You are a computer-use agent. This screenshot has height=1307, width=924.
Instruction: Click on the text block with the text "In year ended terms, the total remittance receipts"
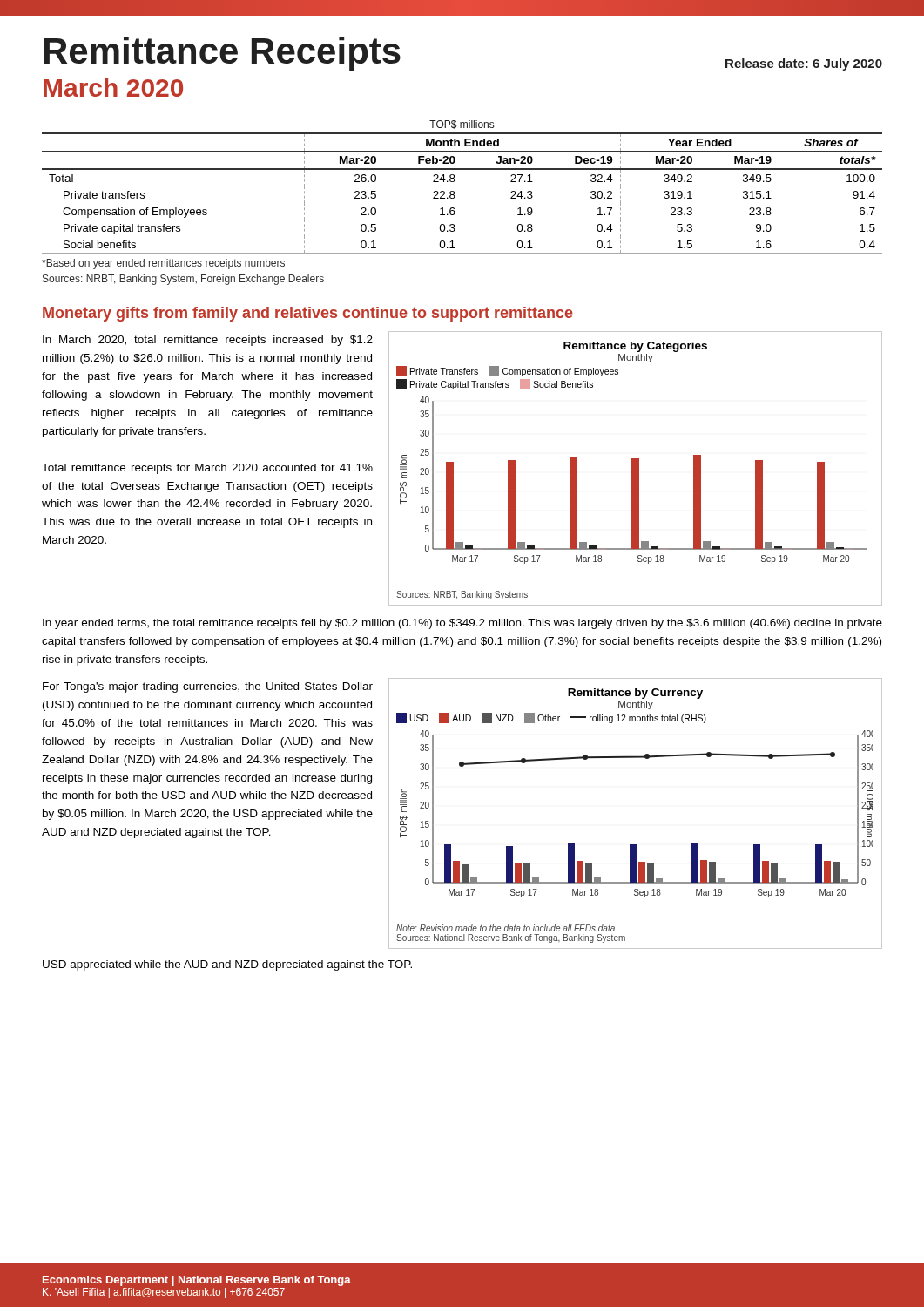(x=462, y=641)
